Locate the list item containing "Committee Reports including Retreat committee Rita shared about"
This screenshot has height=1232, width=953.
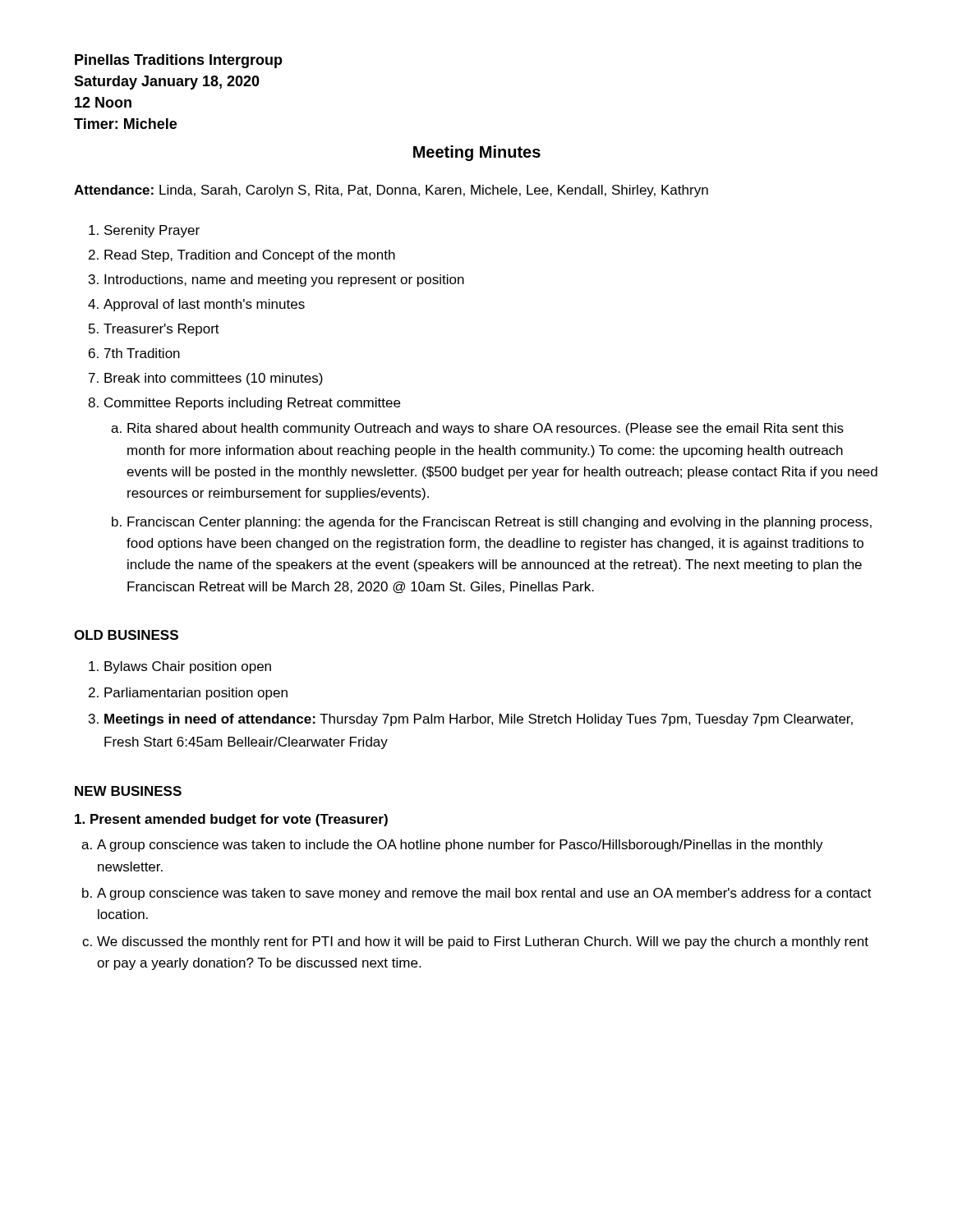pyautogui.click(x=252, y=404)
